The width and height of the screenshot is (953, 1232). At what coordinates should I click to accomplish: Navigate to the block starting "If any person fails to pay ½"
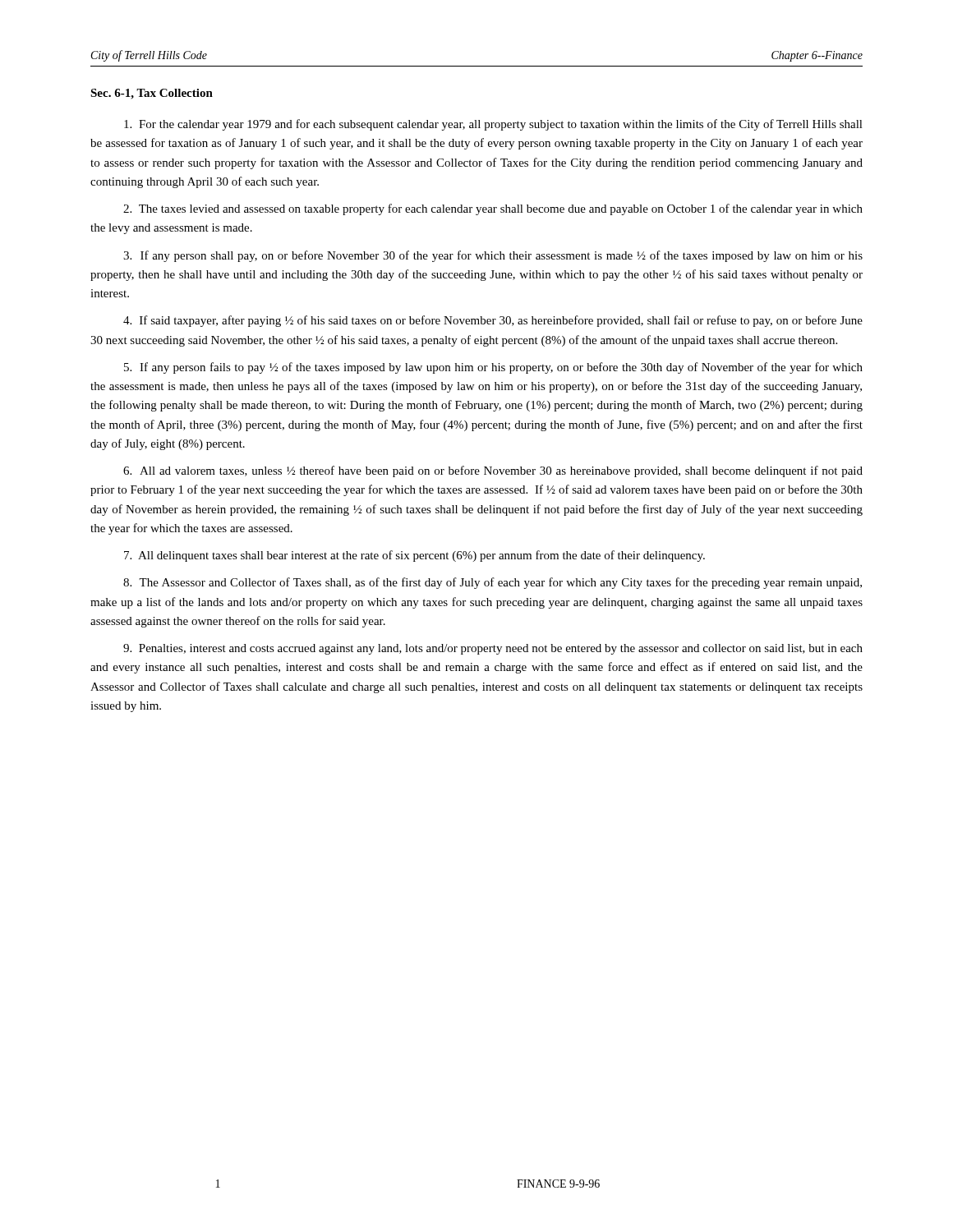(x=476, y=405)
